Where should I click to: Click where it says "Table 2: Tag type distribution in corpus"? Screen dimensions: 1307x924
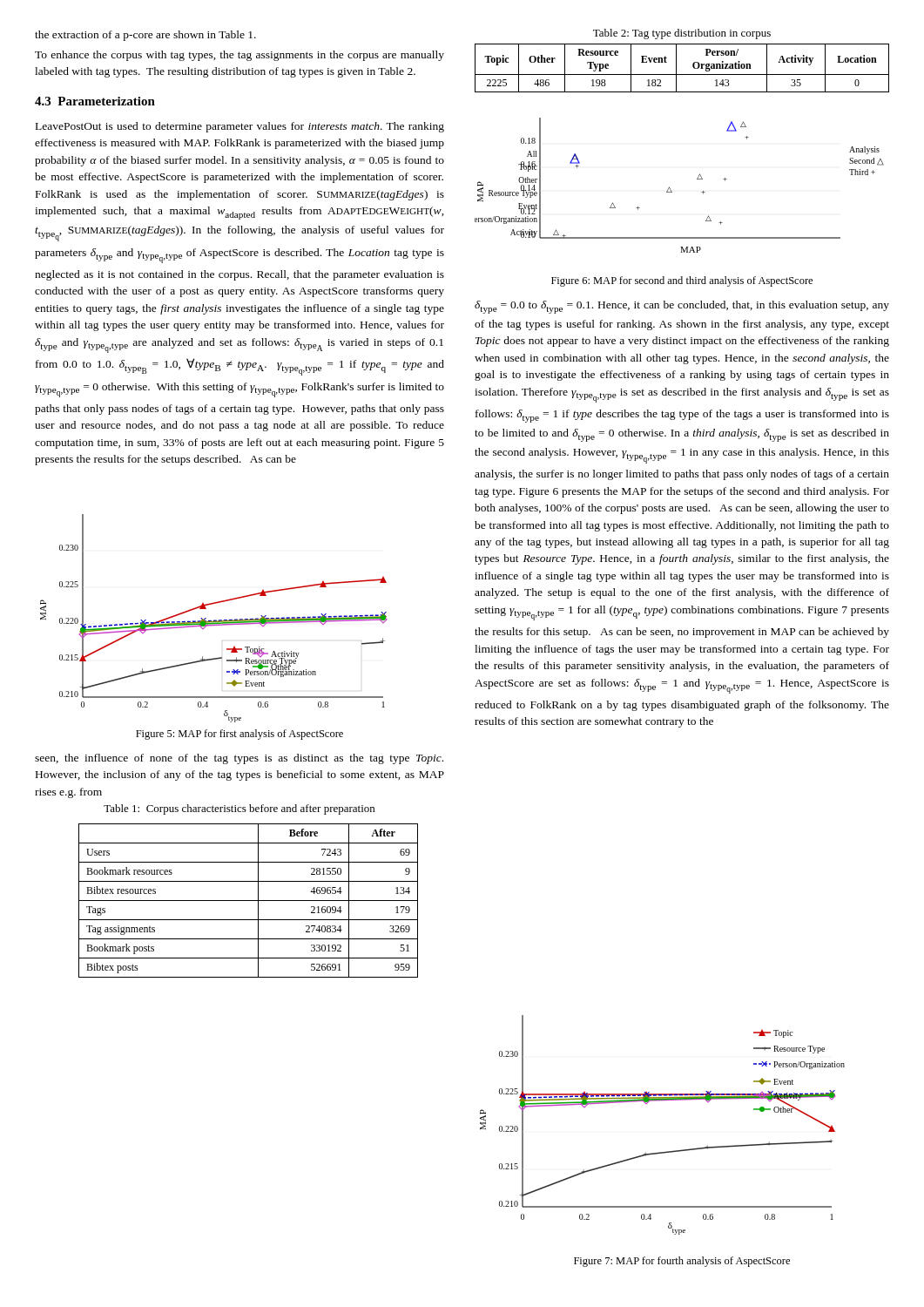(682, 33)
